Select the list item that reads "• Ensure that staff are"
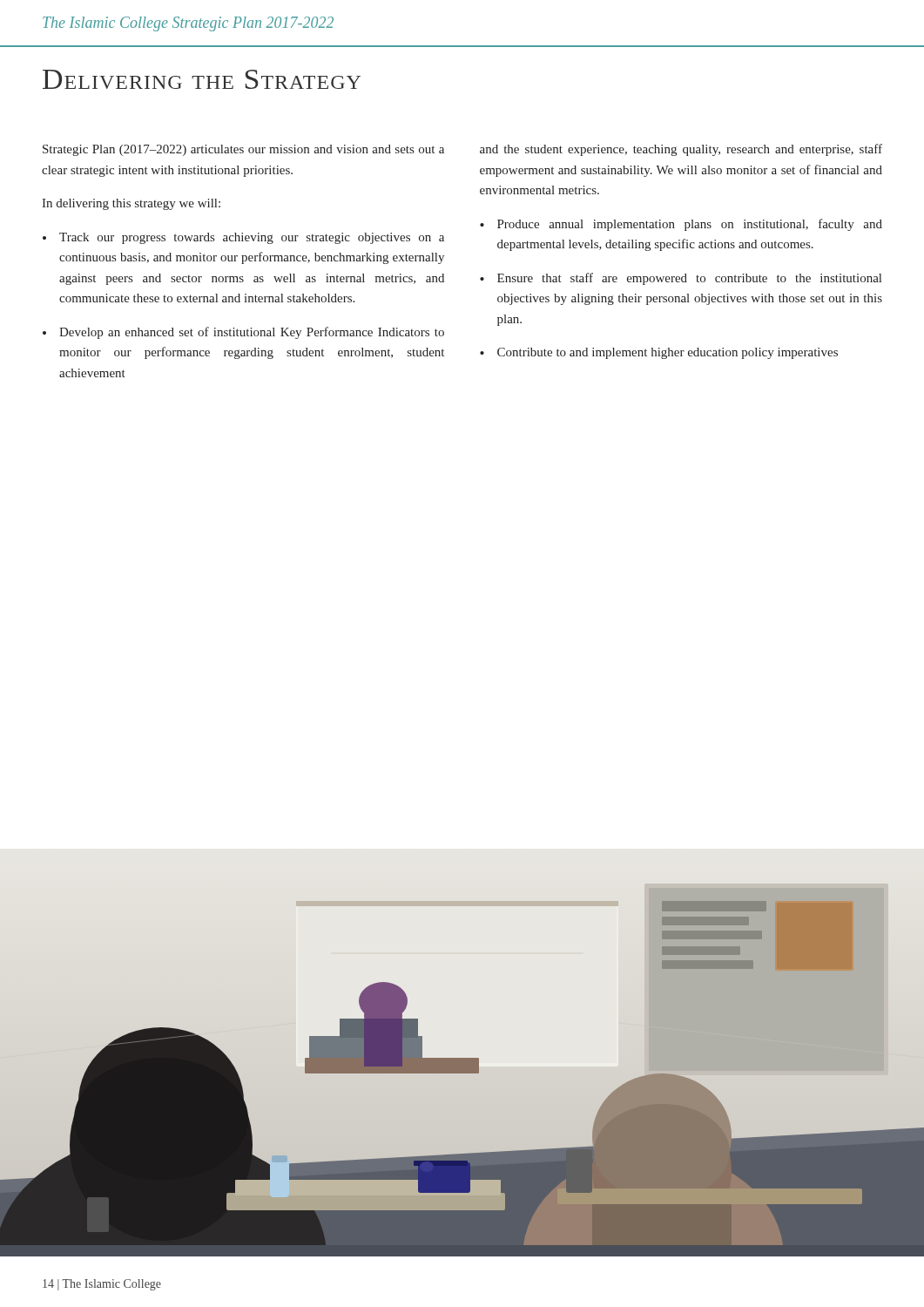The image size is (924, 1307). tap(681, 299)
